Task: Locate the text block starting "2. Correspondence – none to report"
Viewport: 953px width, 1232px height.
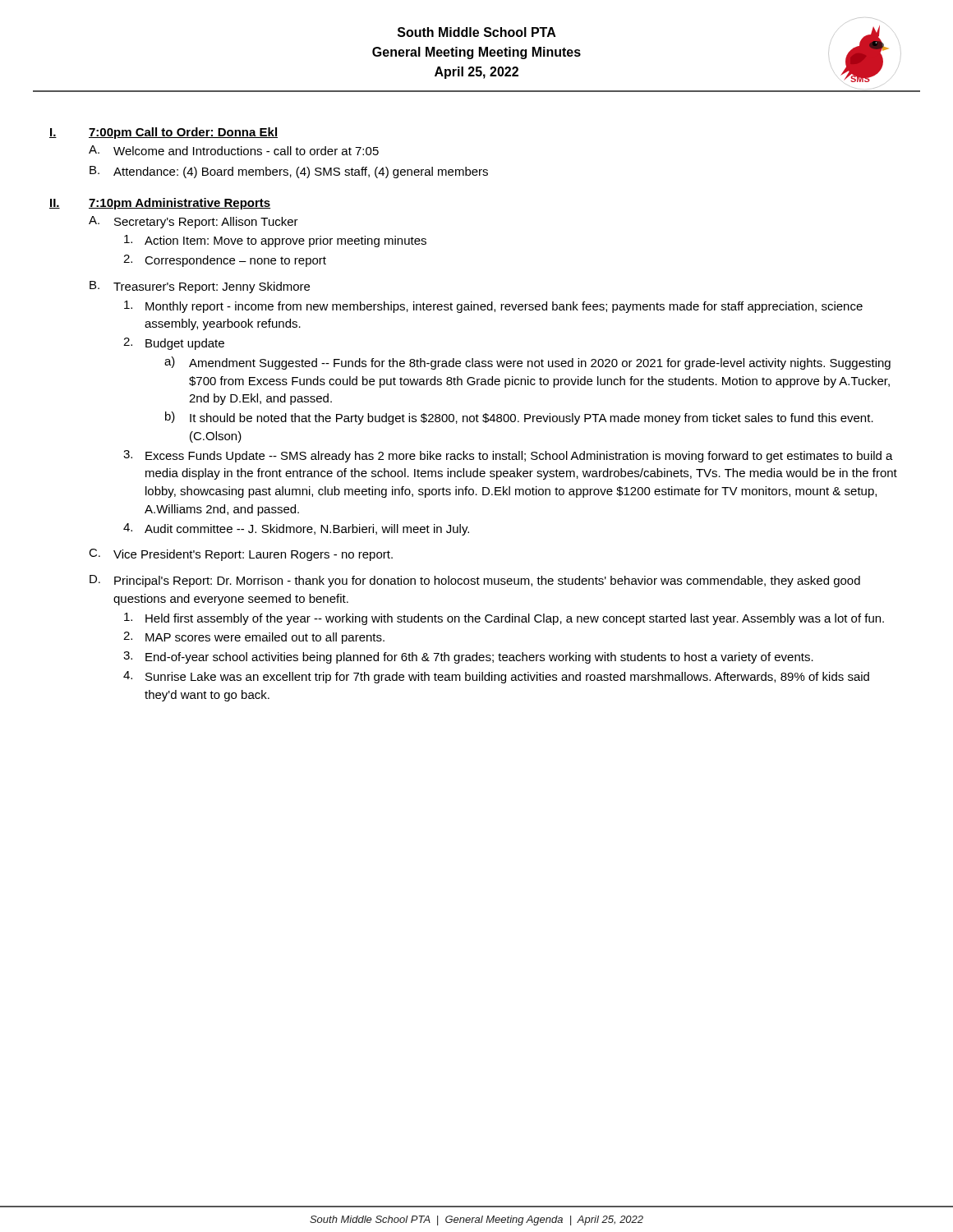Action: point(225,260)
